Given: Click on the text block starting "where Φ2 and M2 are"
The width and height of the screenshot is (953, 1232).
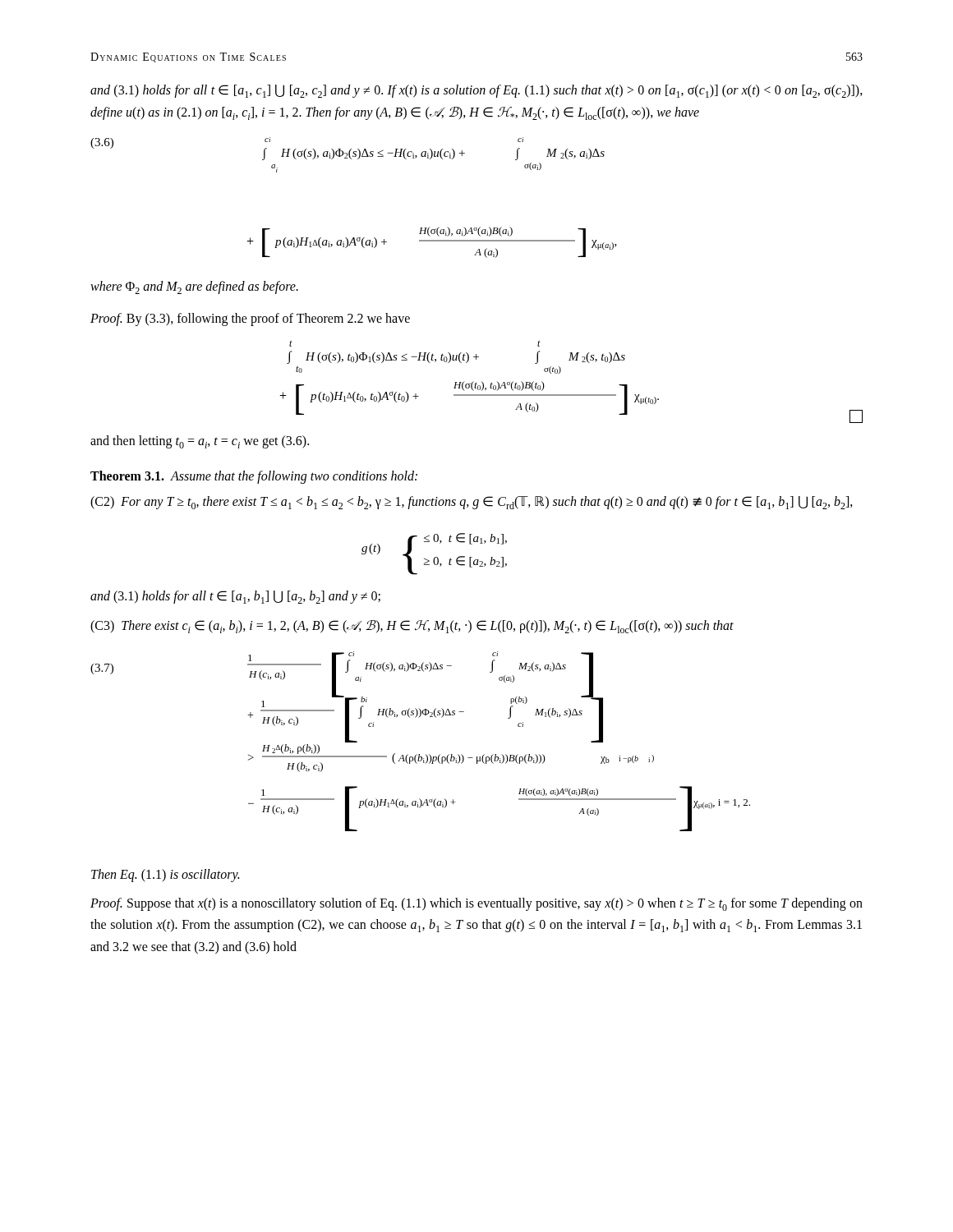Looking at the screenshot, I should click(195, 288).
